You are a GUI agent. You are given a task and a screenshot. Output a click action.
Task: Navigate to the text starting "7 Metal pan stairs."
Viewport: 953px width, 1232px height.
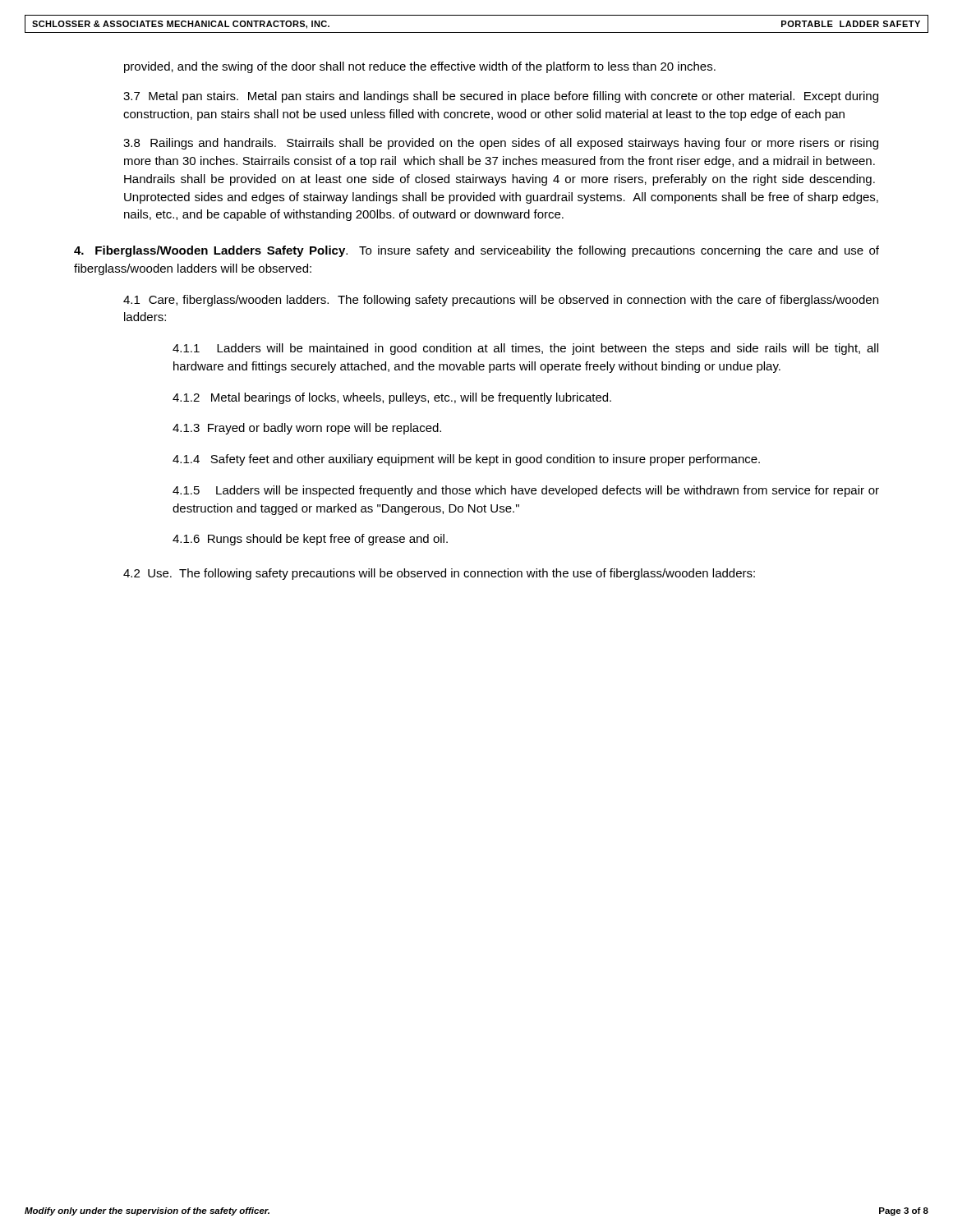click(x=501, y=104)
